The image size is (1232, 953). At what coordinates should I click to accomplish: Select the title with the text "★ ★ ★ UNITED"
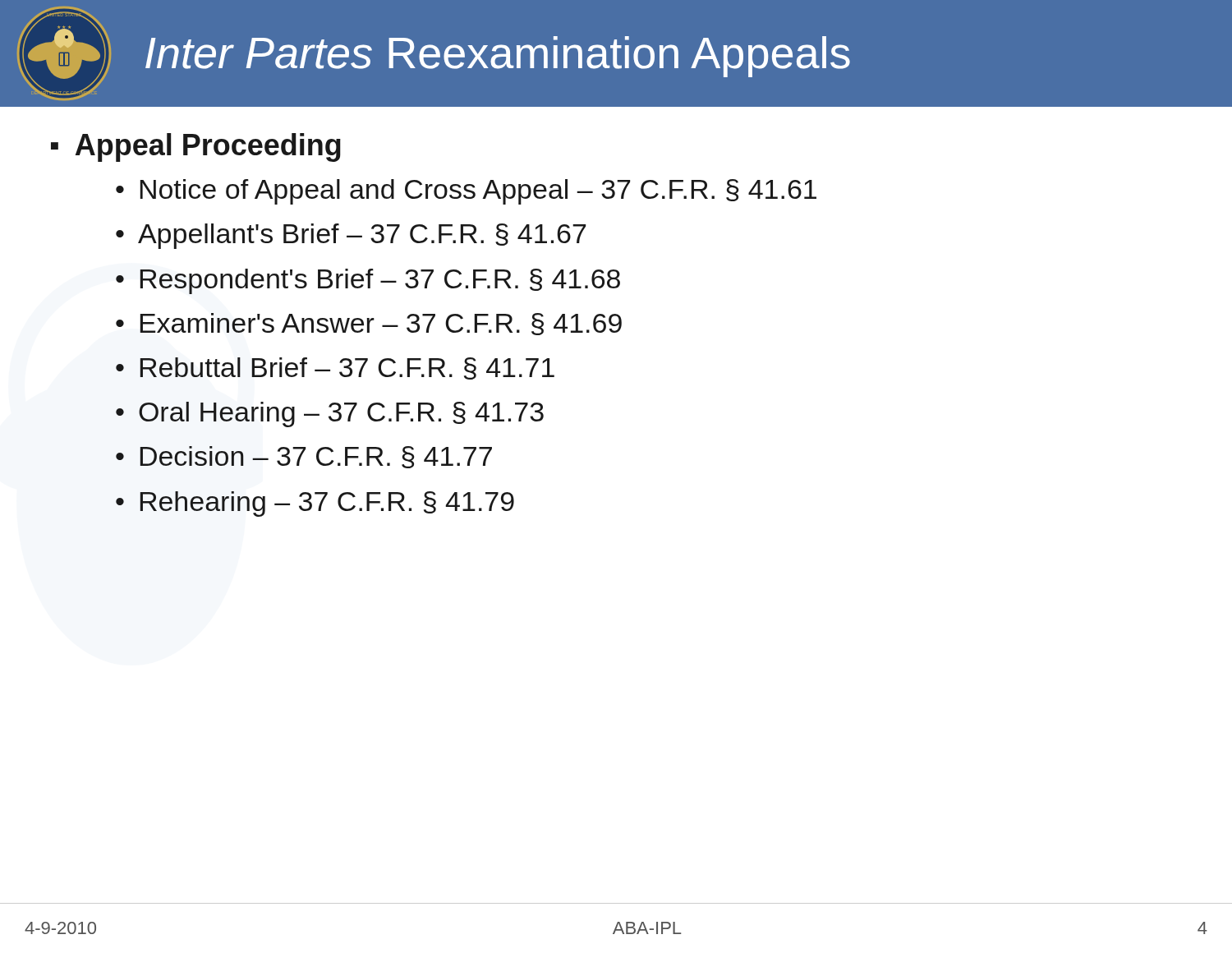tap(426, 53)
